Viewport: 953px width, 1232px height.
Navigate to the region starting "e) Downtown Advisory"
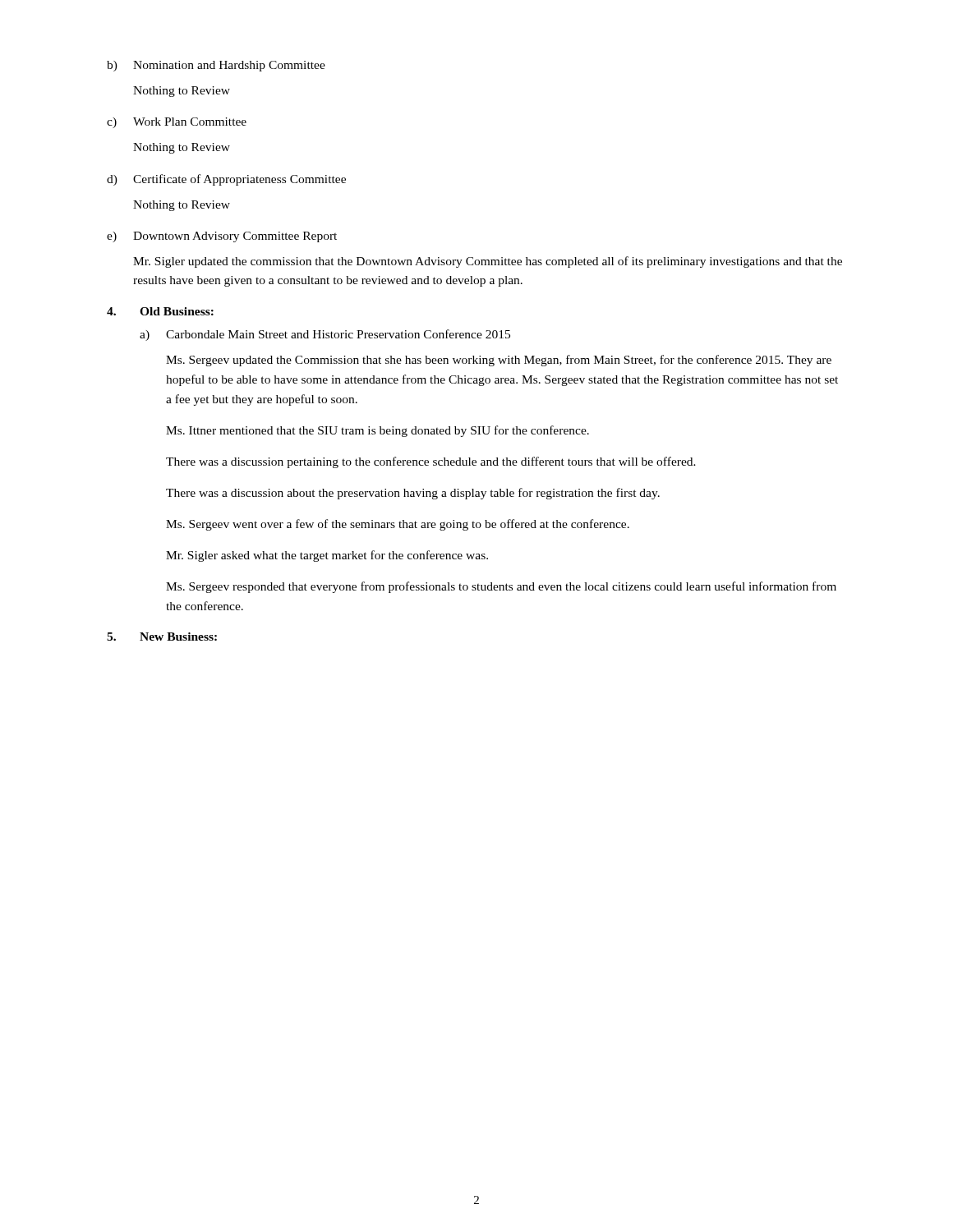click(222, 237)
